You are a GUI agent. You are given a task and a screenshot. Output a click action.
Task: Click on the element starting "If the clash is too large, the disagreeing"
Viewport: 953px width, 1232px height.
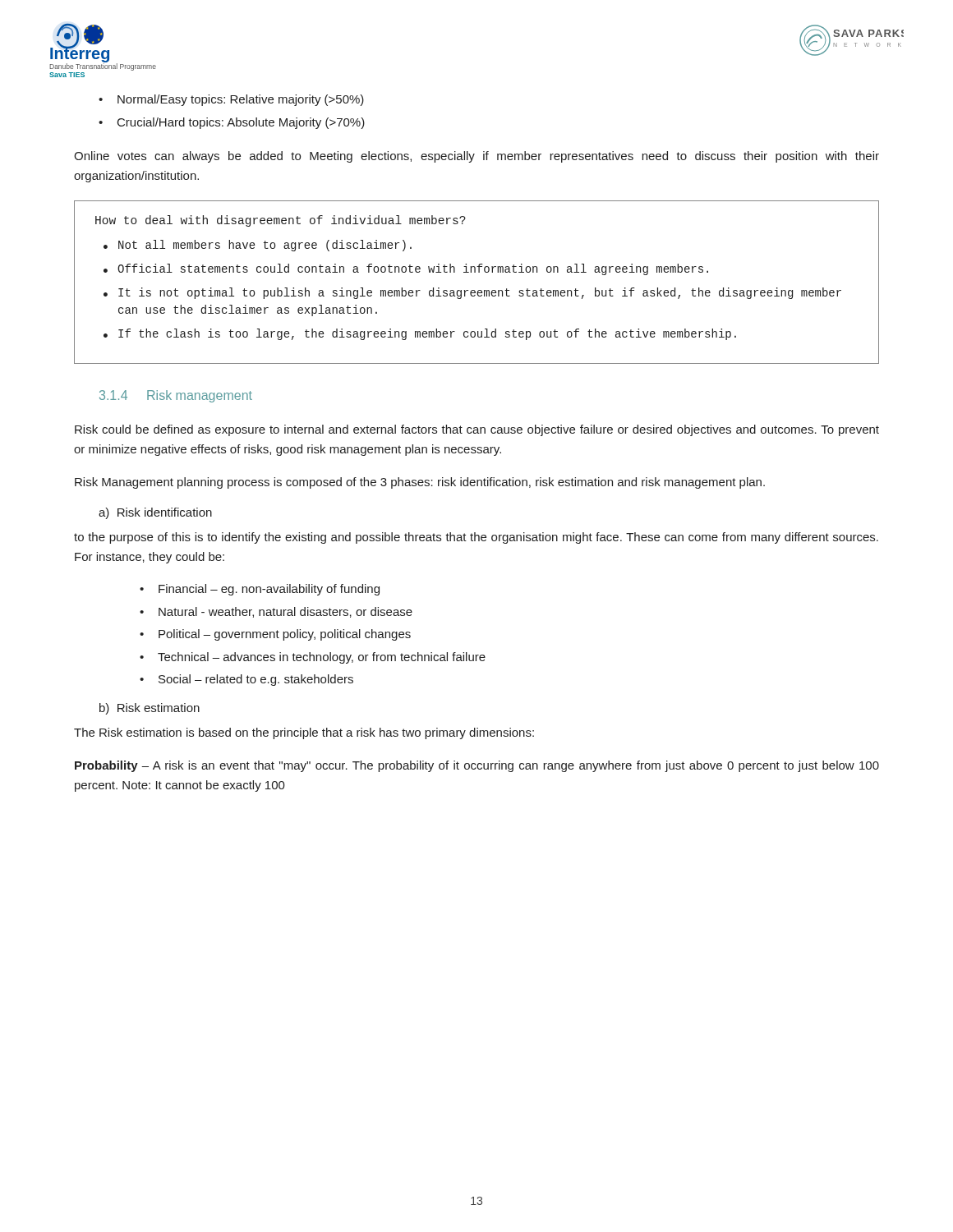(476, 335)
